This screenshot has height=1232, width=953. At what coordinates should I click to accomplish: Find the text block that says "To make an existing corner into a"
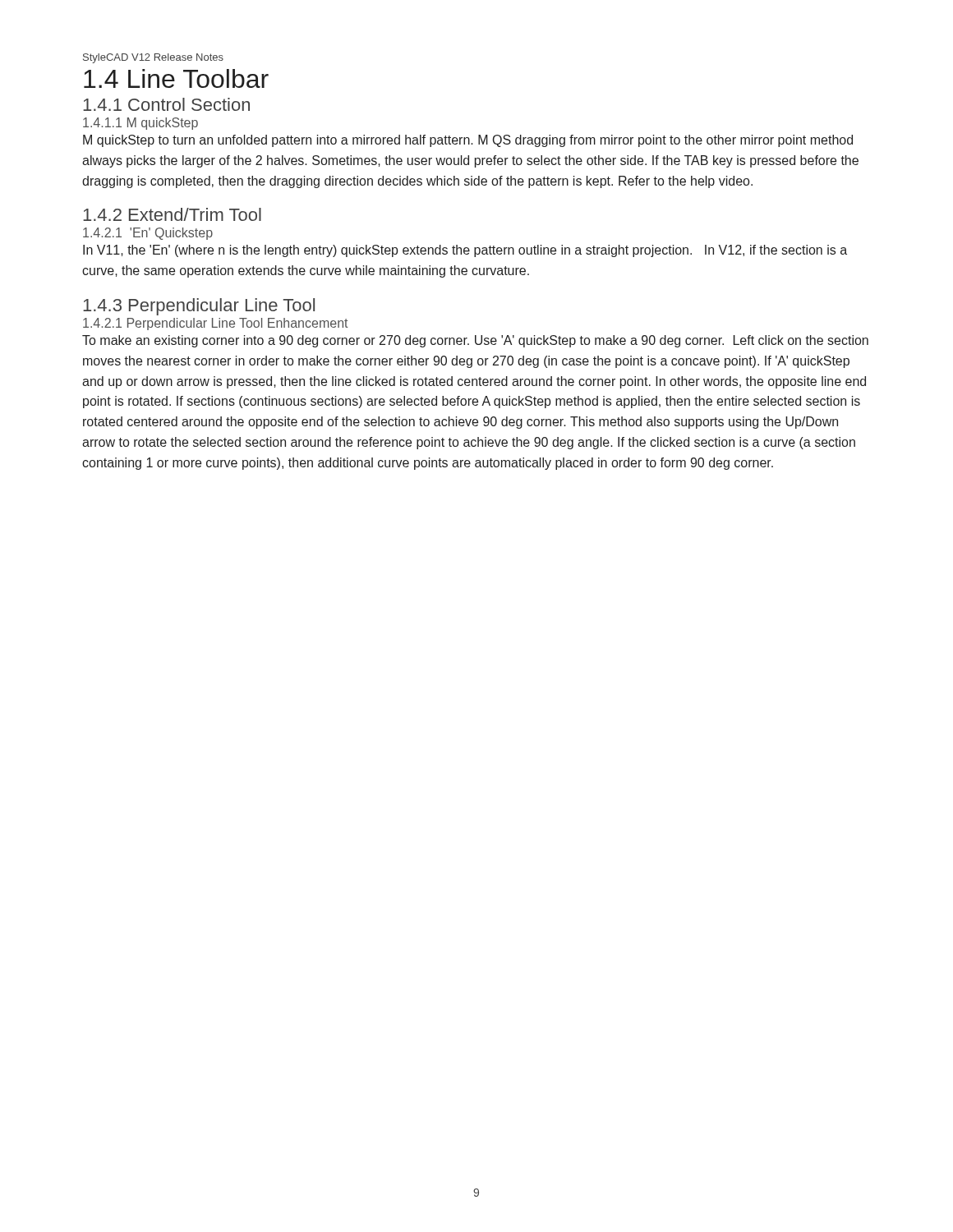pos(476,402)
